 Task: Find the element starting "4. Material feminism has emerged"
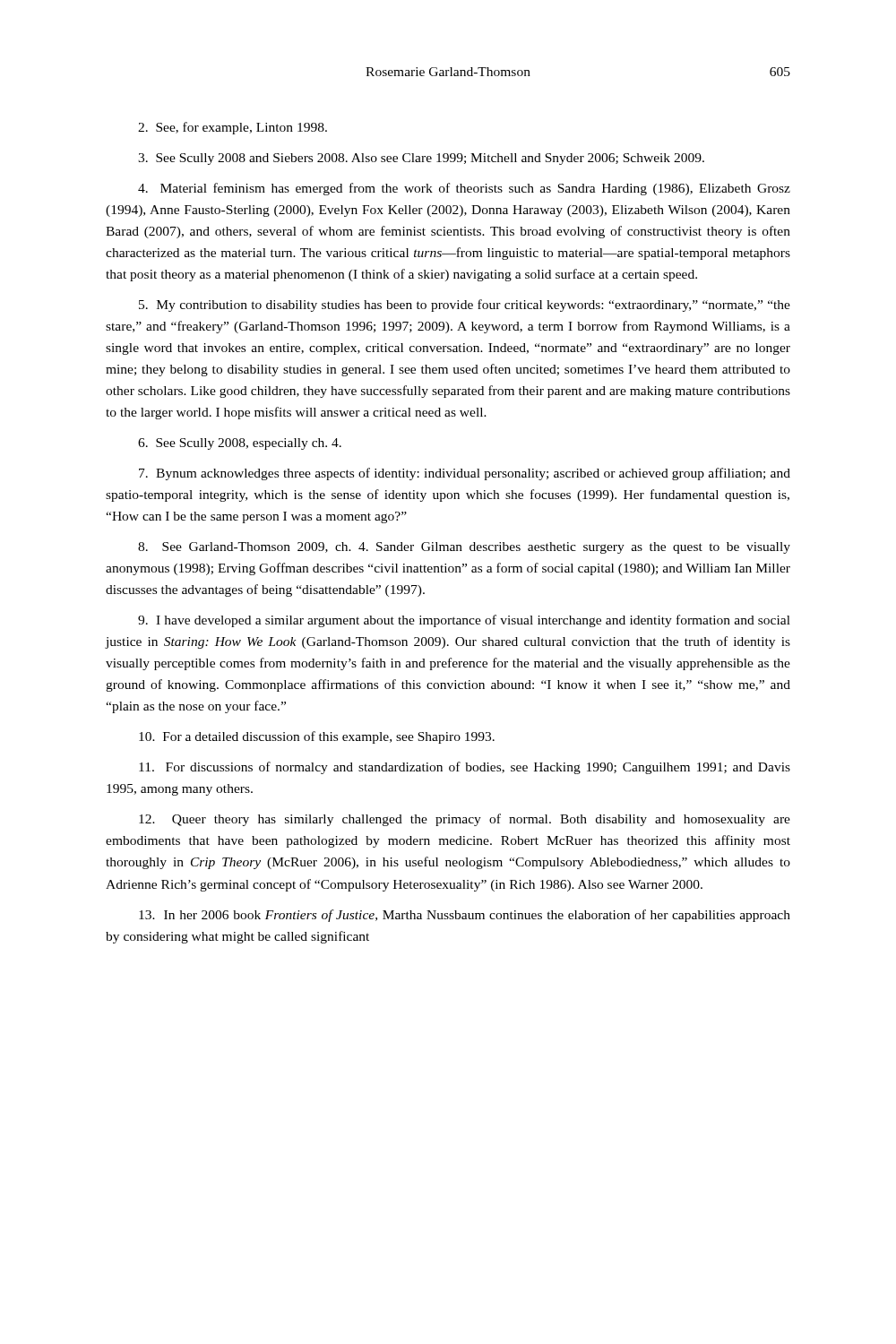click(448, 231)
